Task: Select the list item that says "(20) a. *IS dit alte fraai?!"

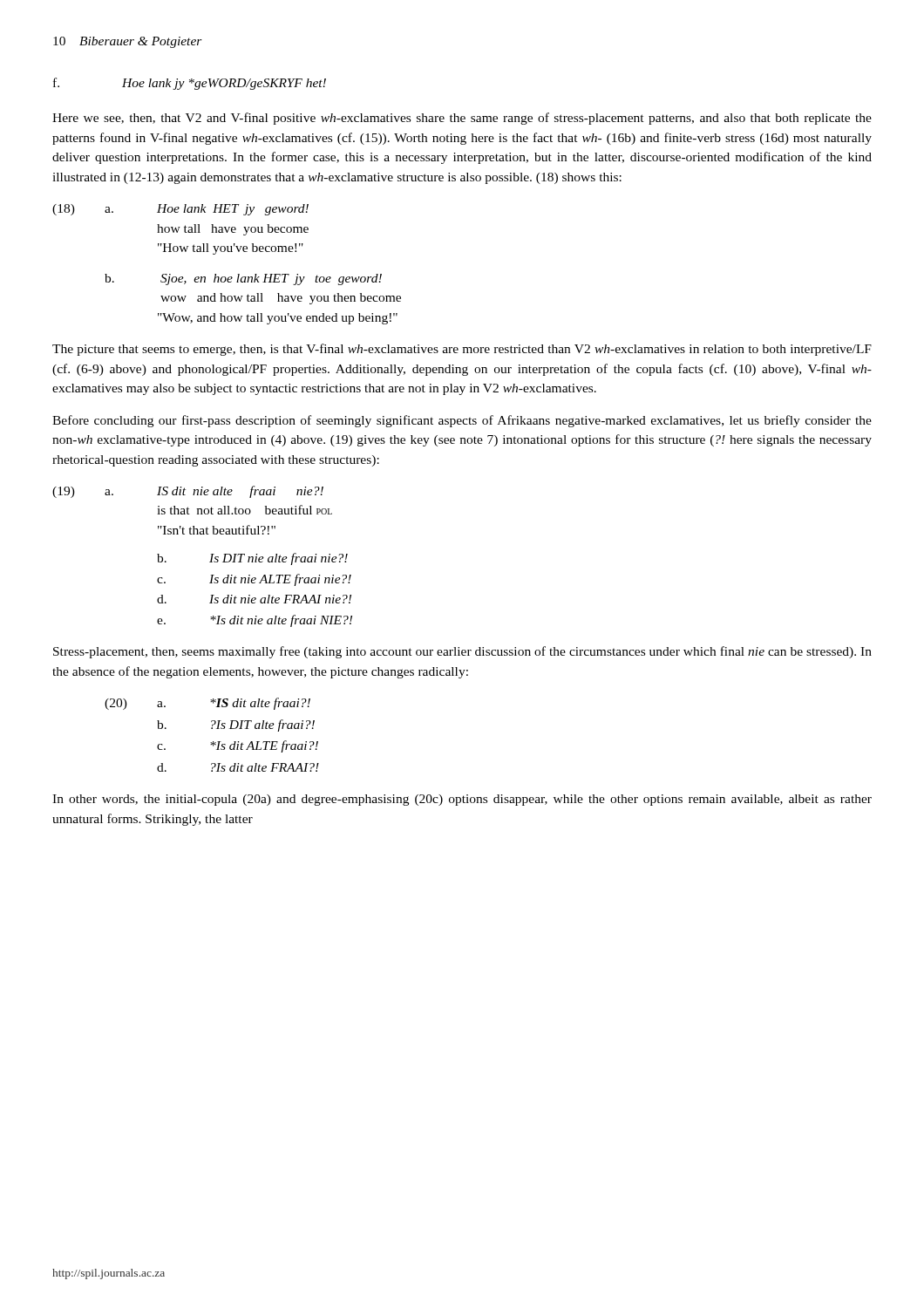Action: (x=208, y=703)
